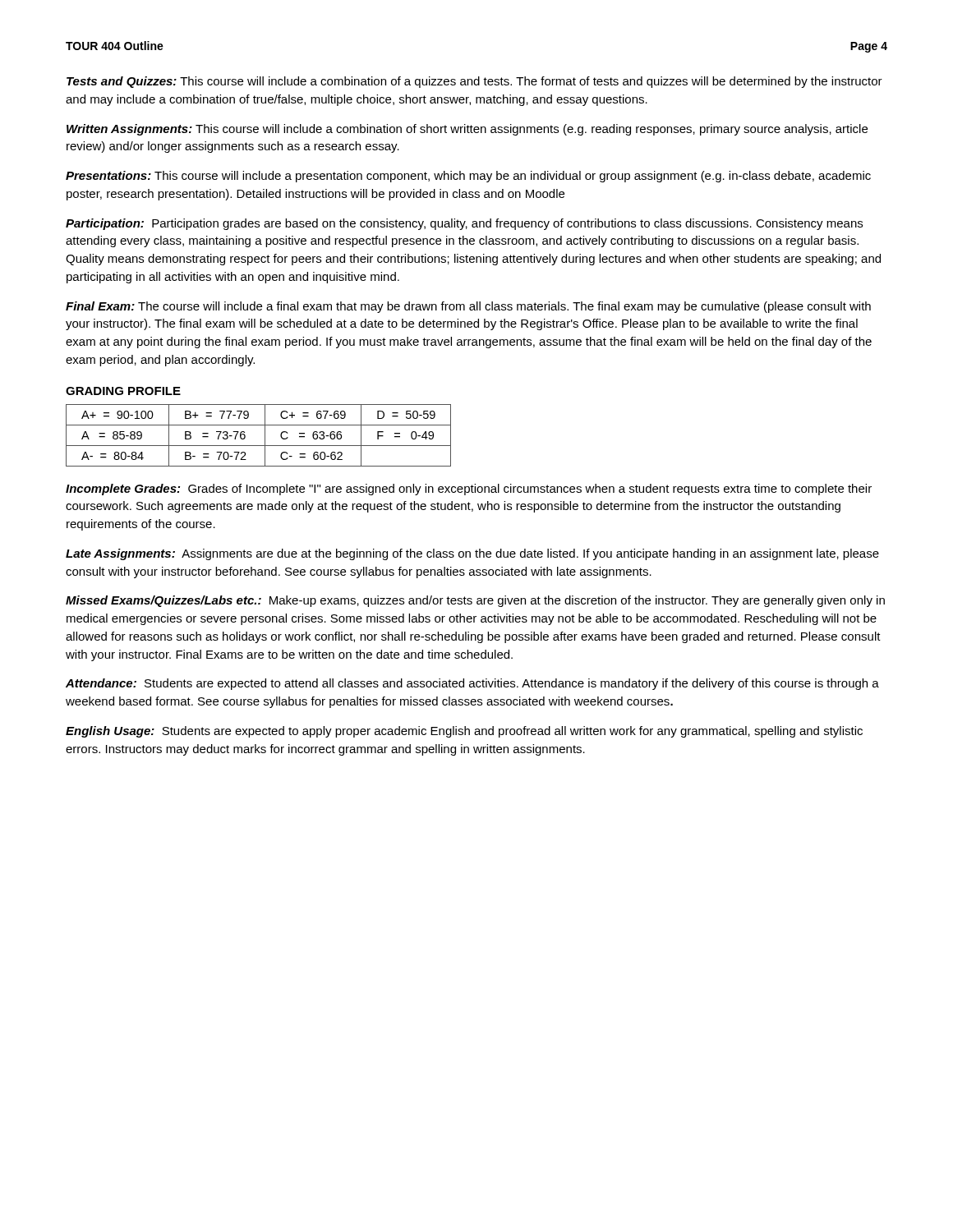The image size is (953, 1232).
Task: Find the region starting "Attendance: Students are expected to attend"
Action: point(472,692)
